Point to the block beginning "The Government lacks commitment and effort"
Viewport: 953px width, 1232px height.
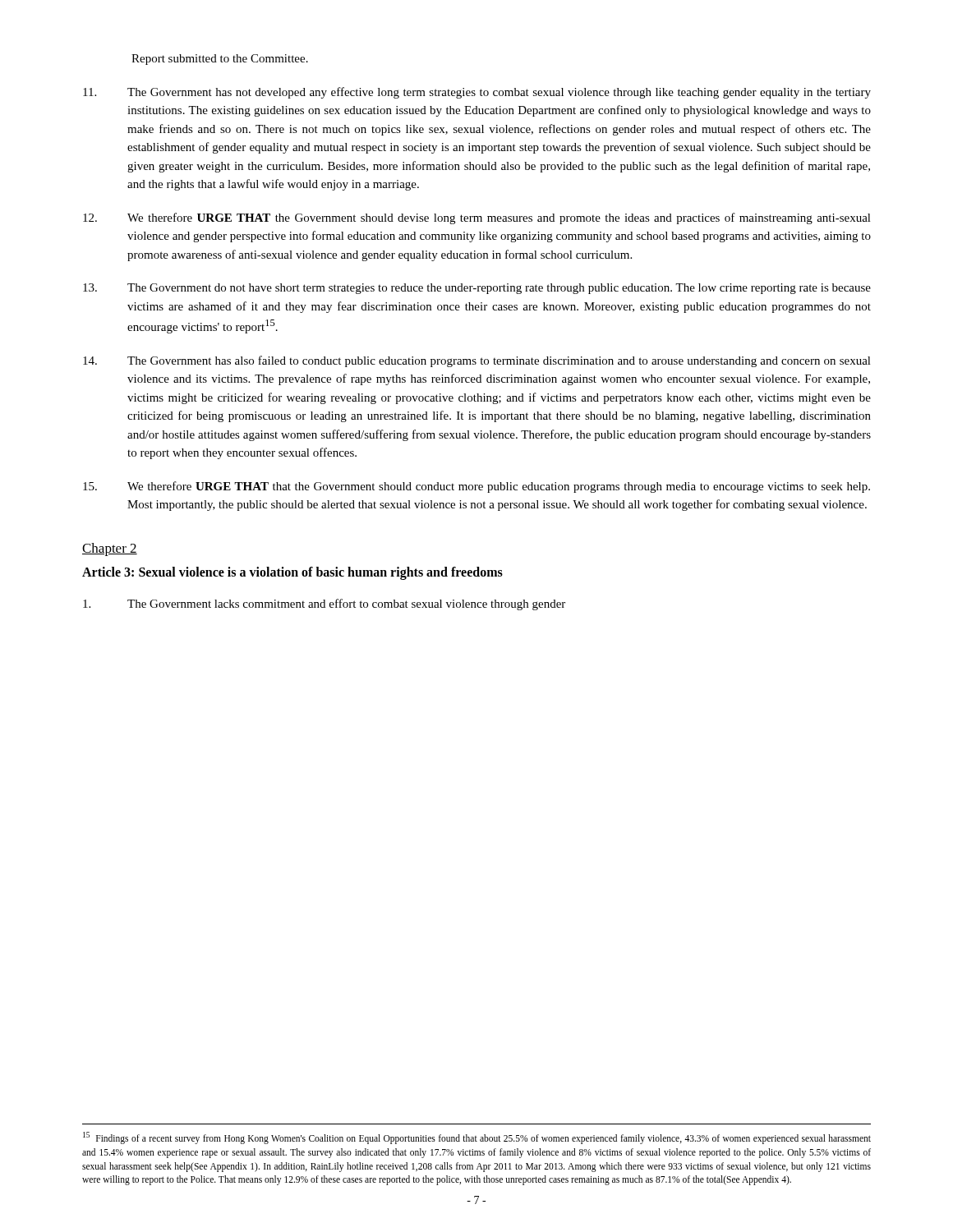coord(476,603)
